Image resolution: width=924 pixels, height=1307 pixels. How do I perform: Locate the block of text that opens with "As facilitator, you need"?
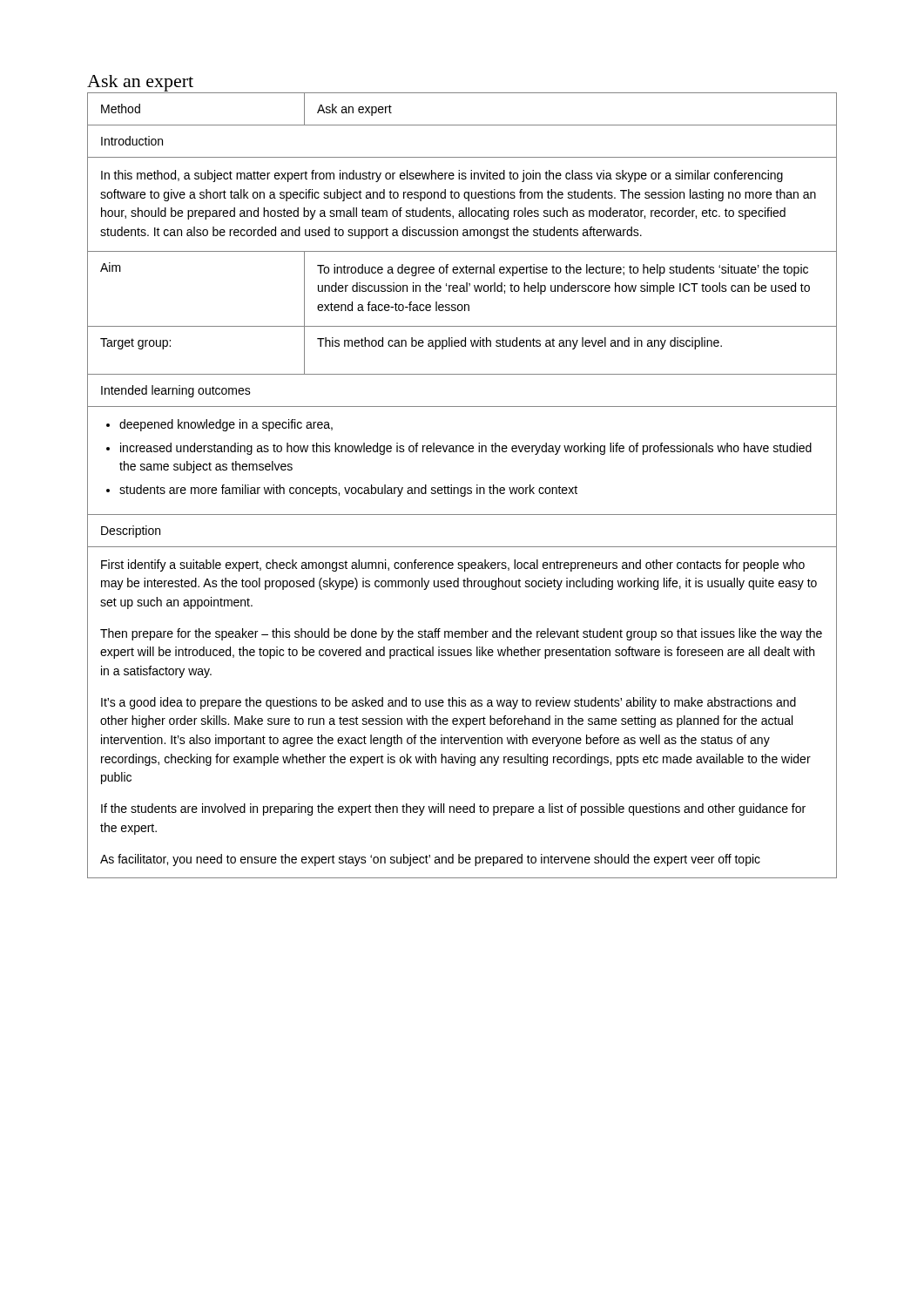point(430,859)
